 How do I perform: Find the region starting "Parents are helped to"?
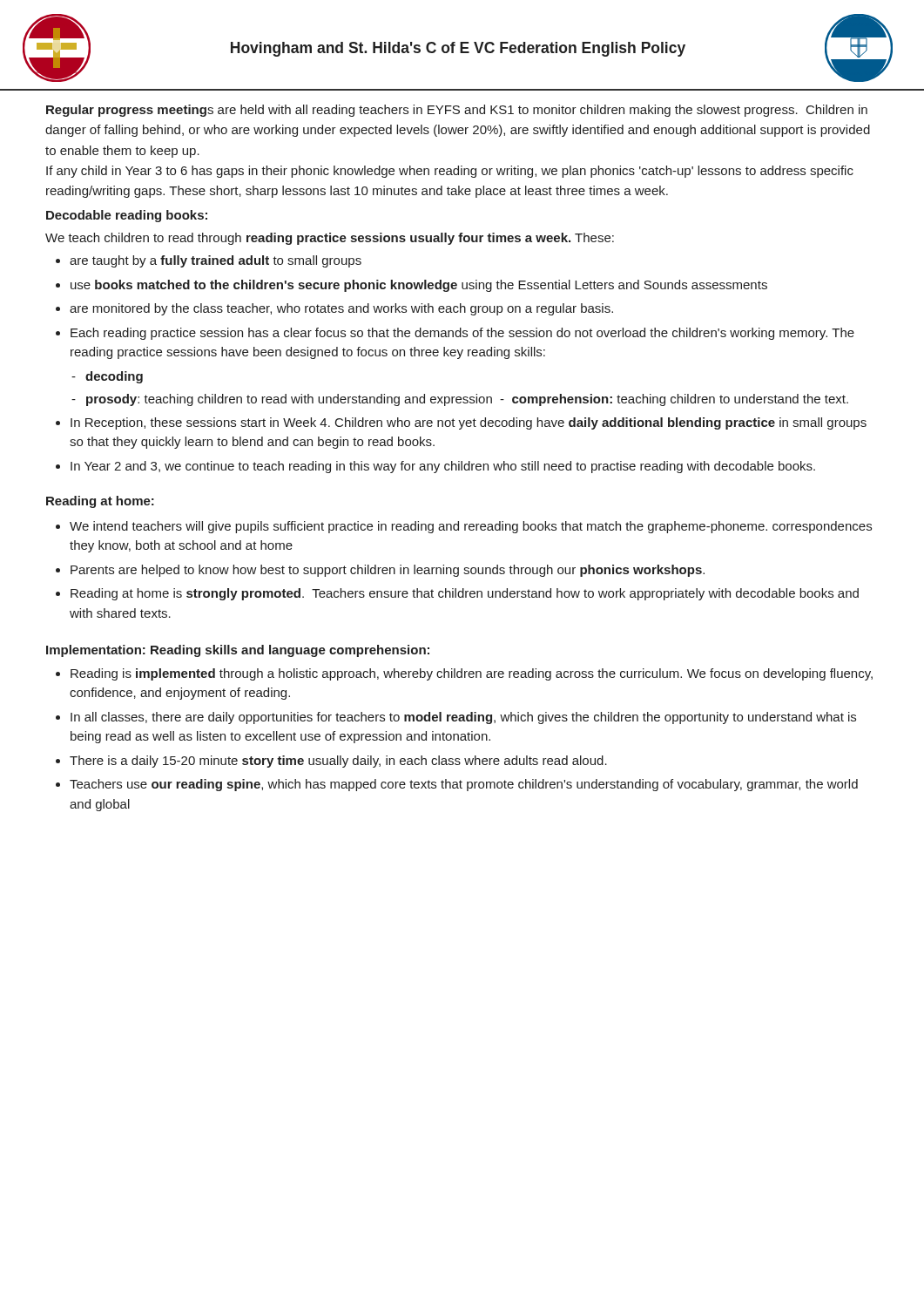(x=388, y=569)
